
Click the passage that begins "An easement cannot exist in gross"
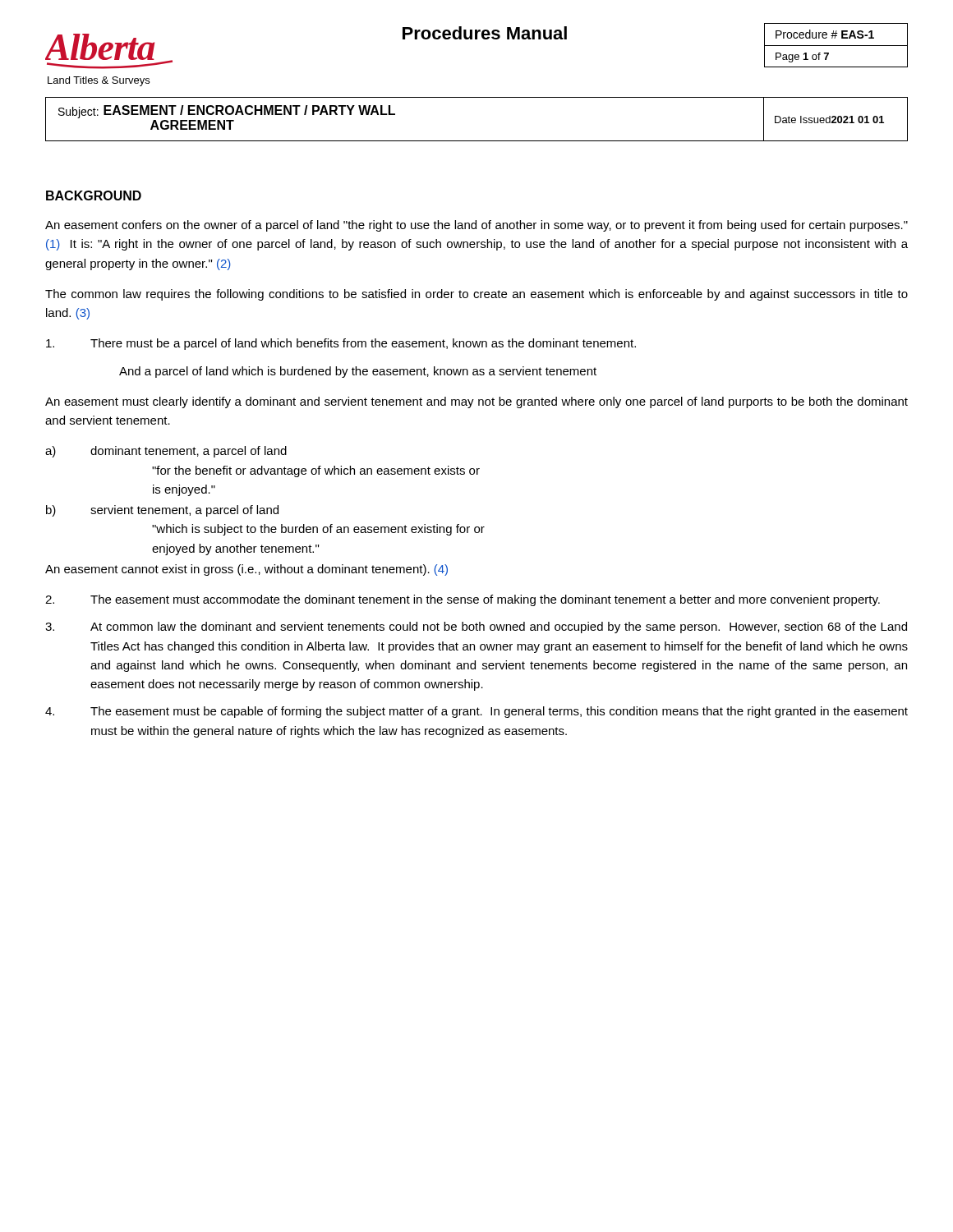click(x=247, y=569)
